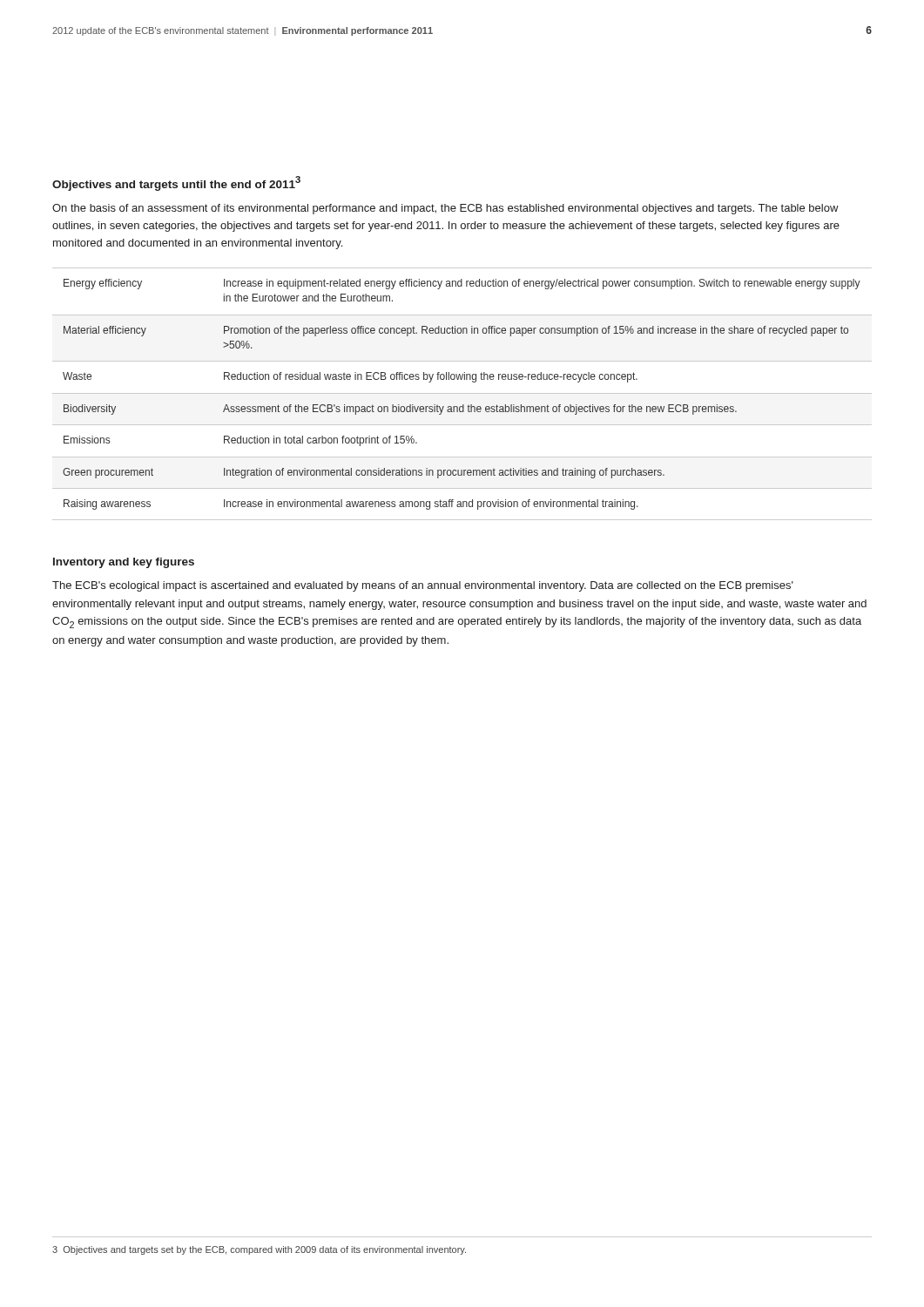Find the table
924x1307 pixels.
(x=462, y=394)
